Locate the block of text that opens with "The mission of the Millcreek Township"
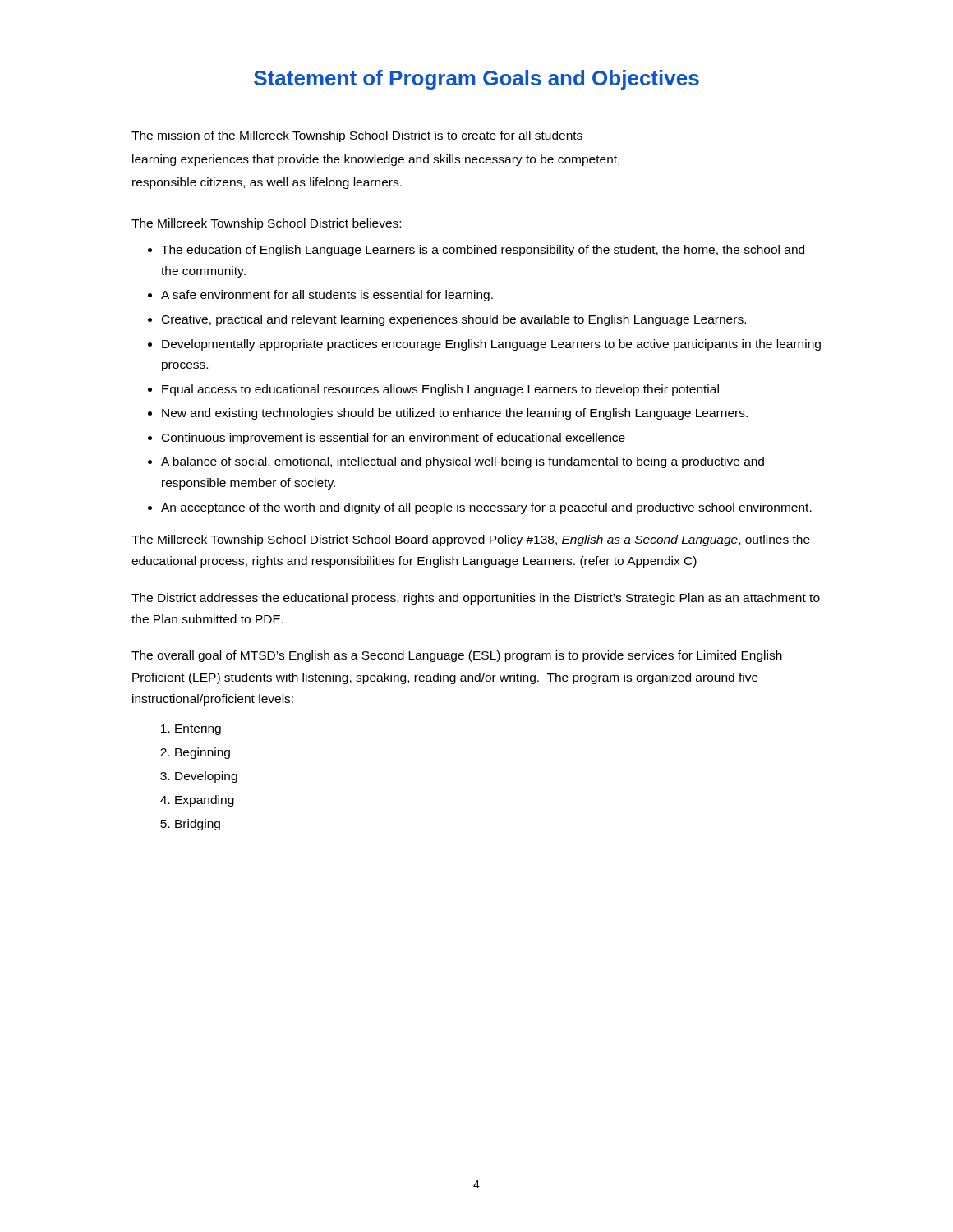Screen dimensions: 1232x953 tap(376, 159)
